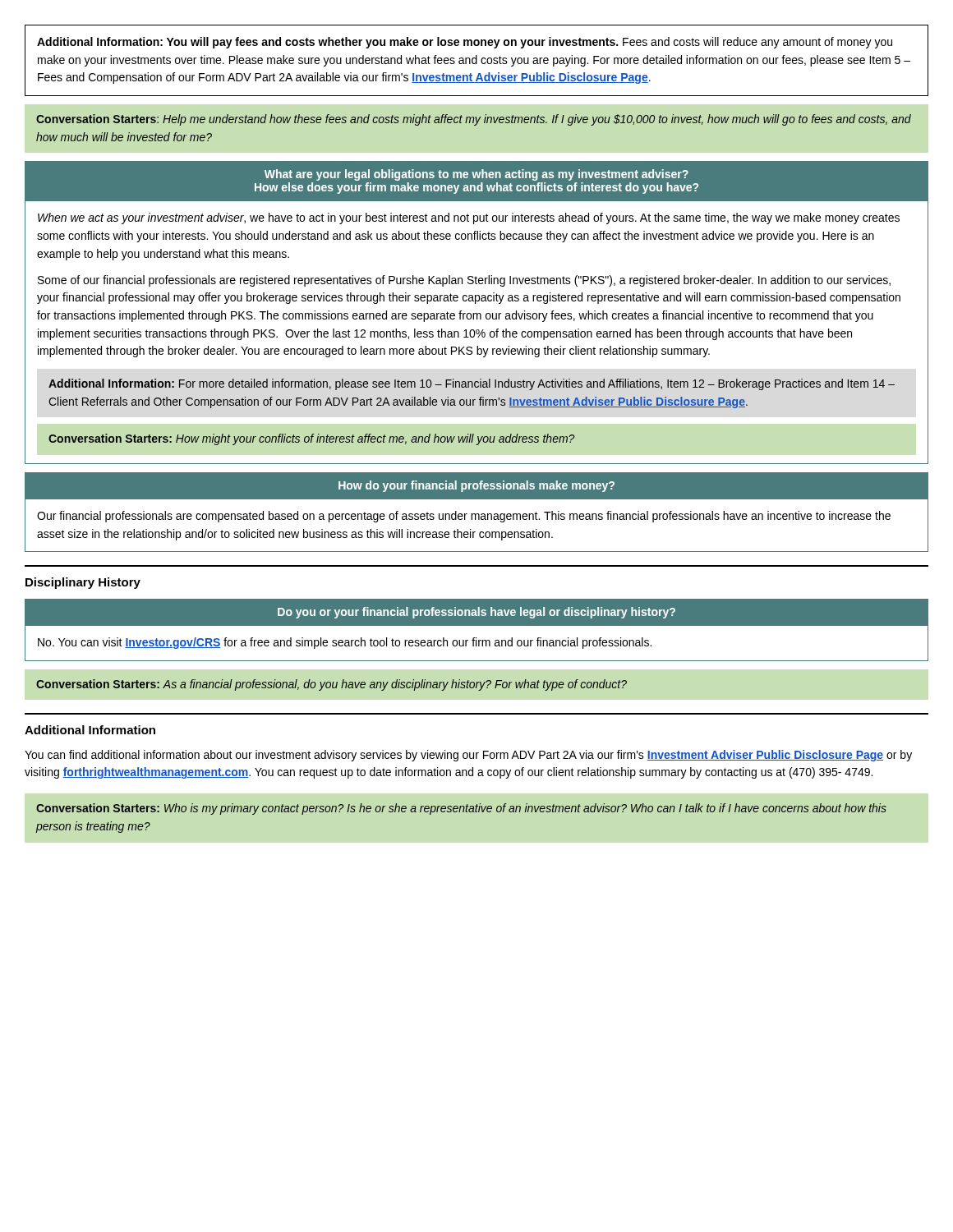Find the block on this page that starts "Our financial professionals are compensated based on a"
953x1232 pixels.
(x=476, y=525)
